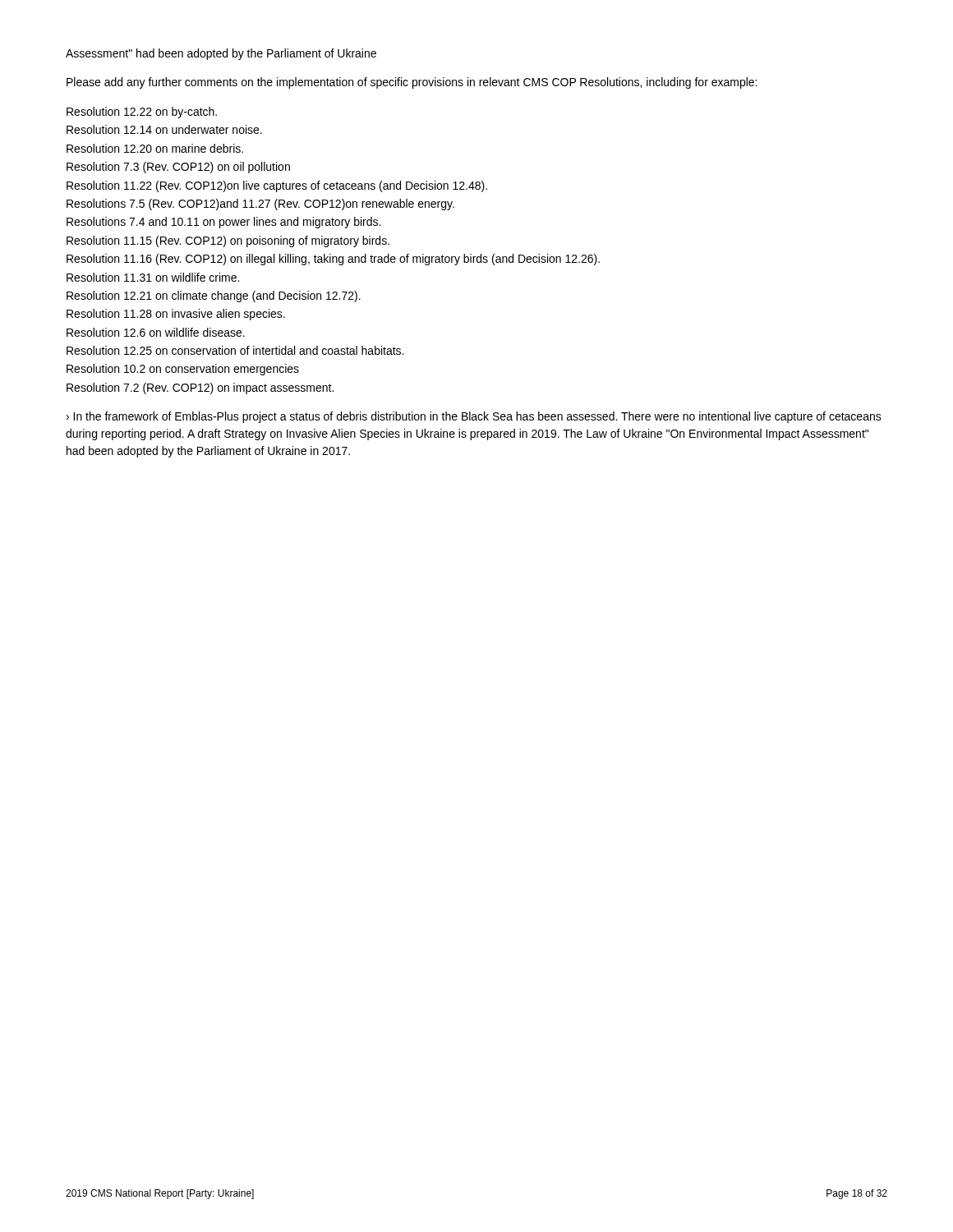953x1232 pixels.
Task: Where does it say "Resolution 12.22 on by-catch."?
Action: (142, 112)
